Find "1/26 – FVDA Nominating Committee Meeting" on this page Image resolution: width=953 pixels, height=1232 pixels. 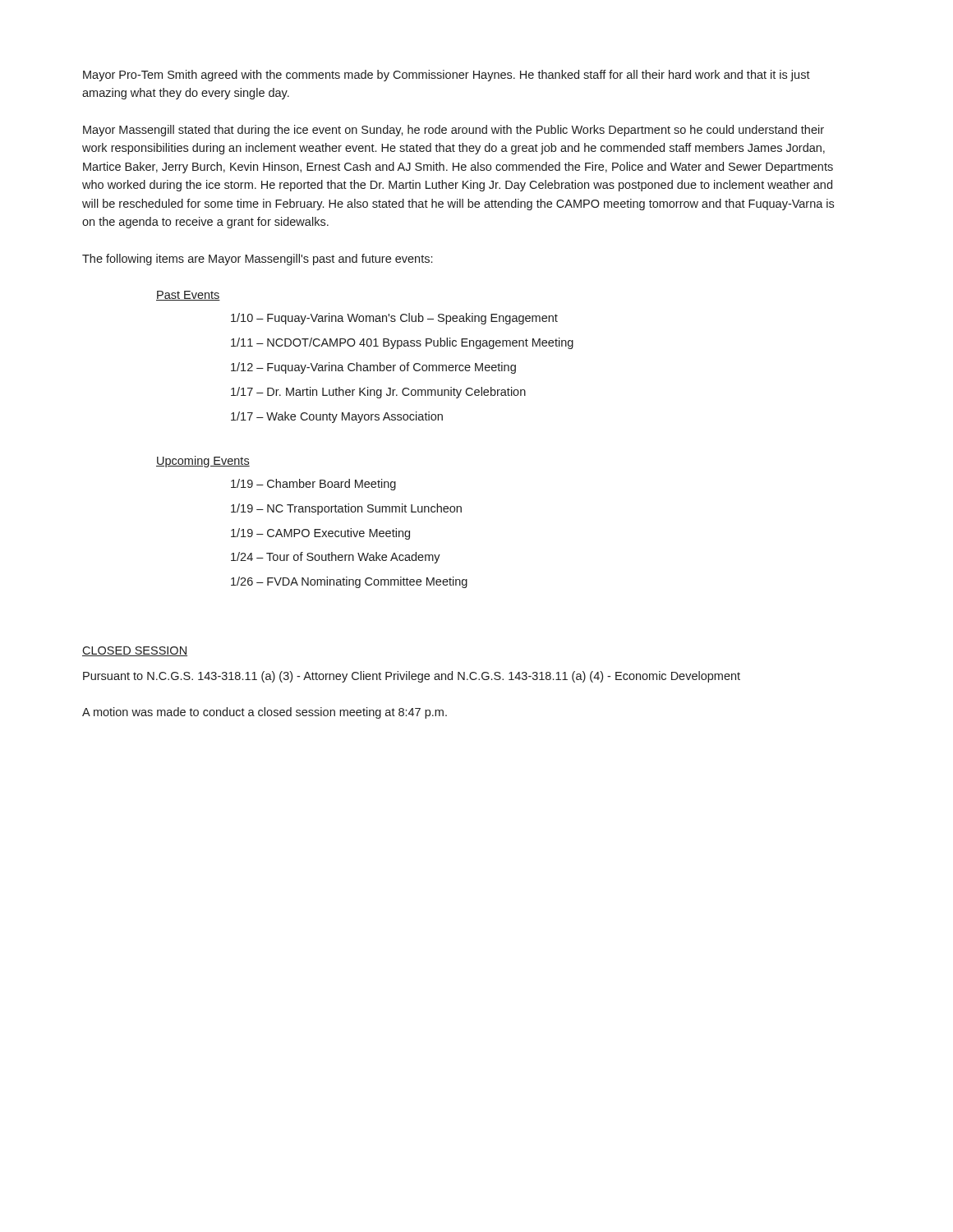(349, 582)
